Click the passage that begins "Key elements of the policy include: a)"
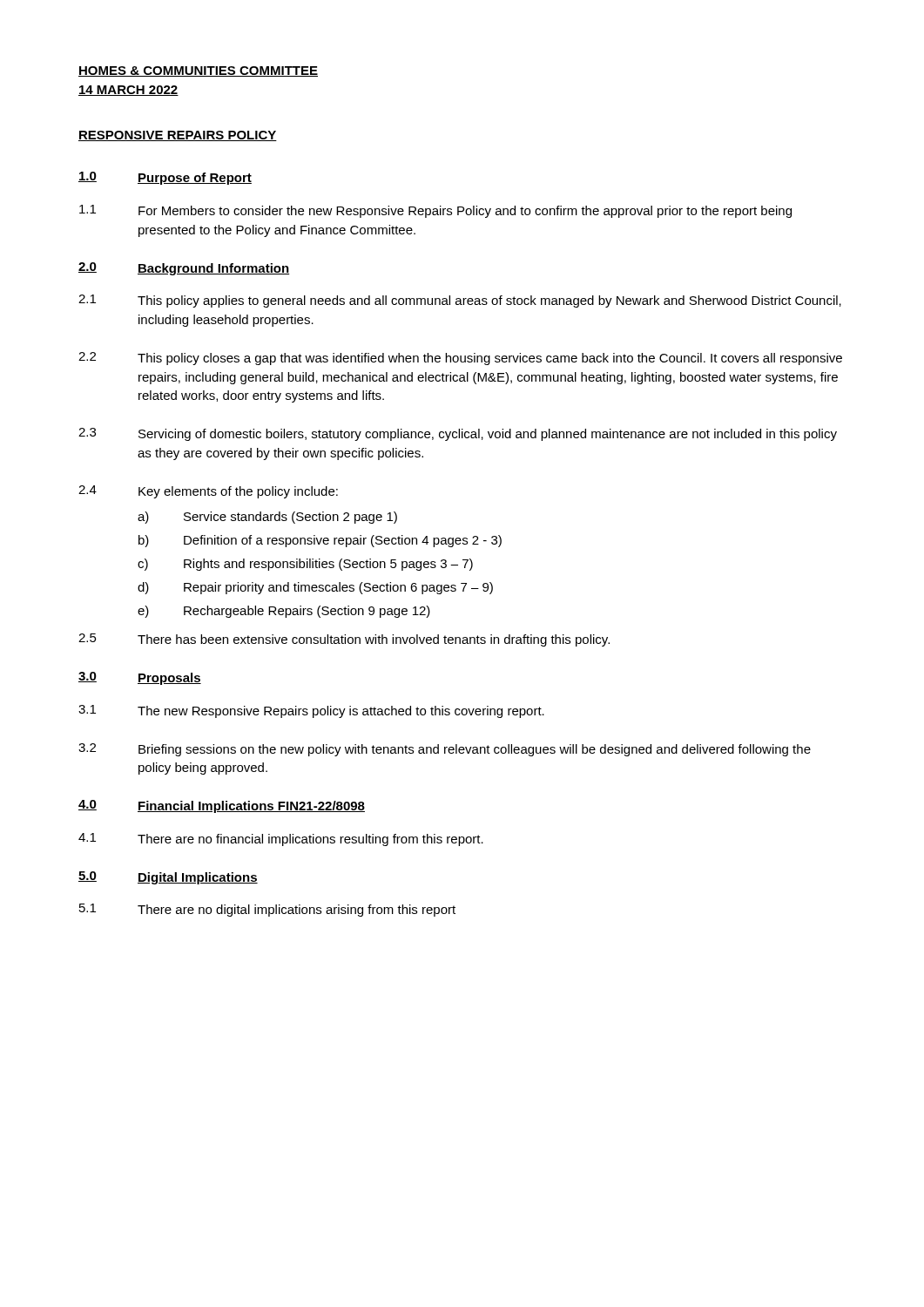 492,550
